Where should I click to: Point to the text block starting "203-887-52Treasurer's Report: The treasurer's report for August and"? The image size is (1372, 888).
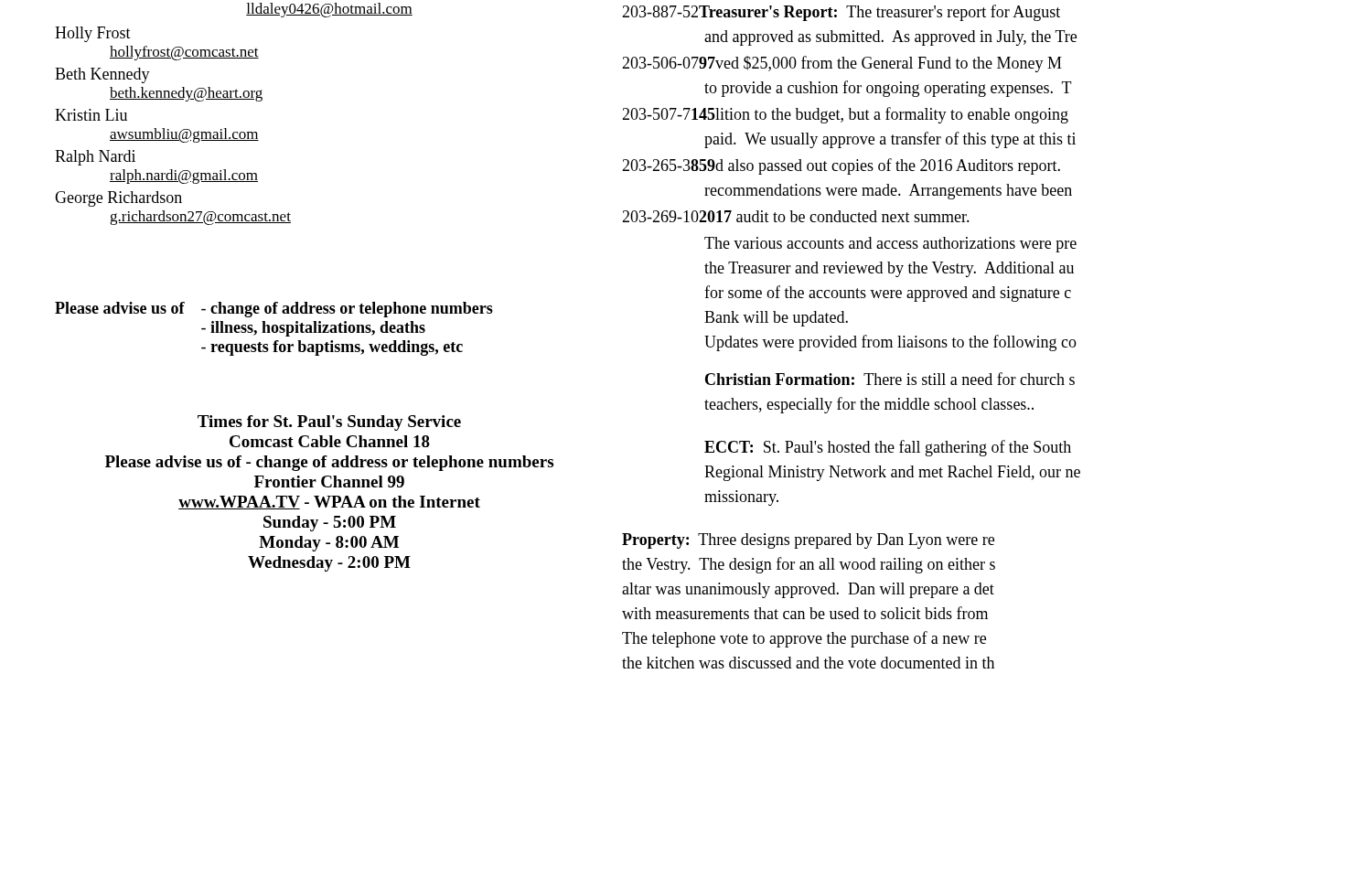coord(992,25)
